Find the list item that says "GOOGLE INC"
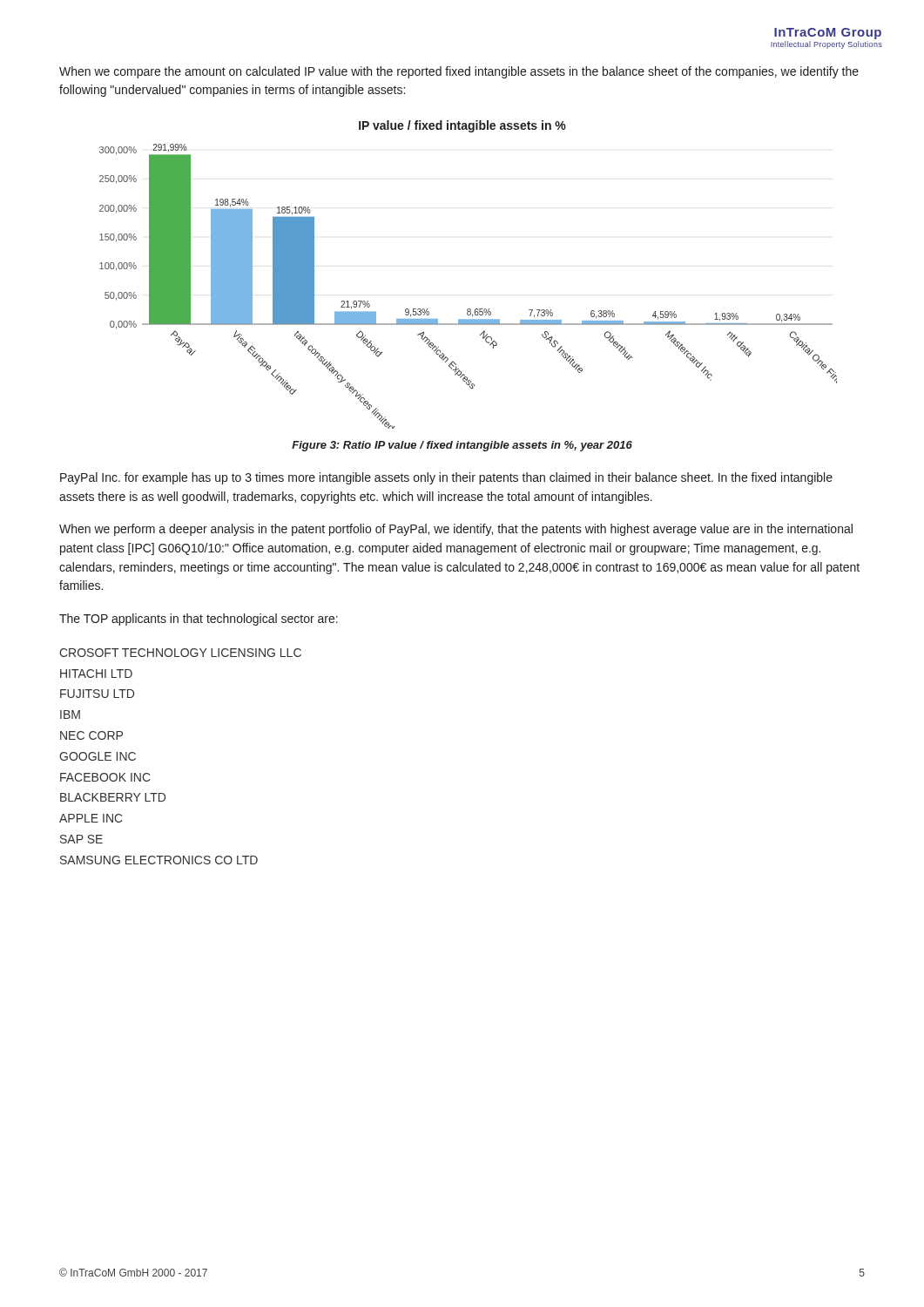Image resolution: width=924 pixels, height=1307 pixels. click(x=98, y=756)
